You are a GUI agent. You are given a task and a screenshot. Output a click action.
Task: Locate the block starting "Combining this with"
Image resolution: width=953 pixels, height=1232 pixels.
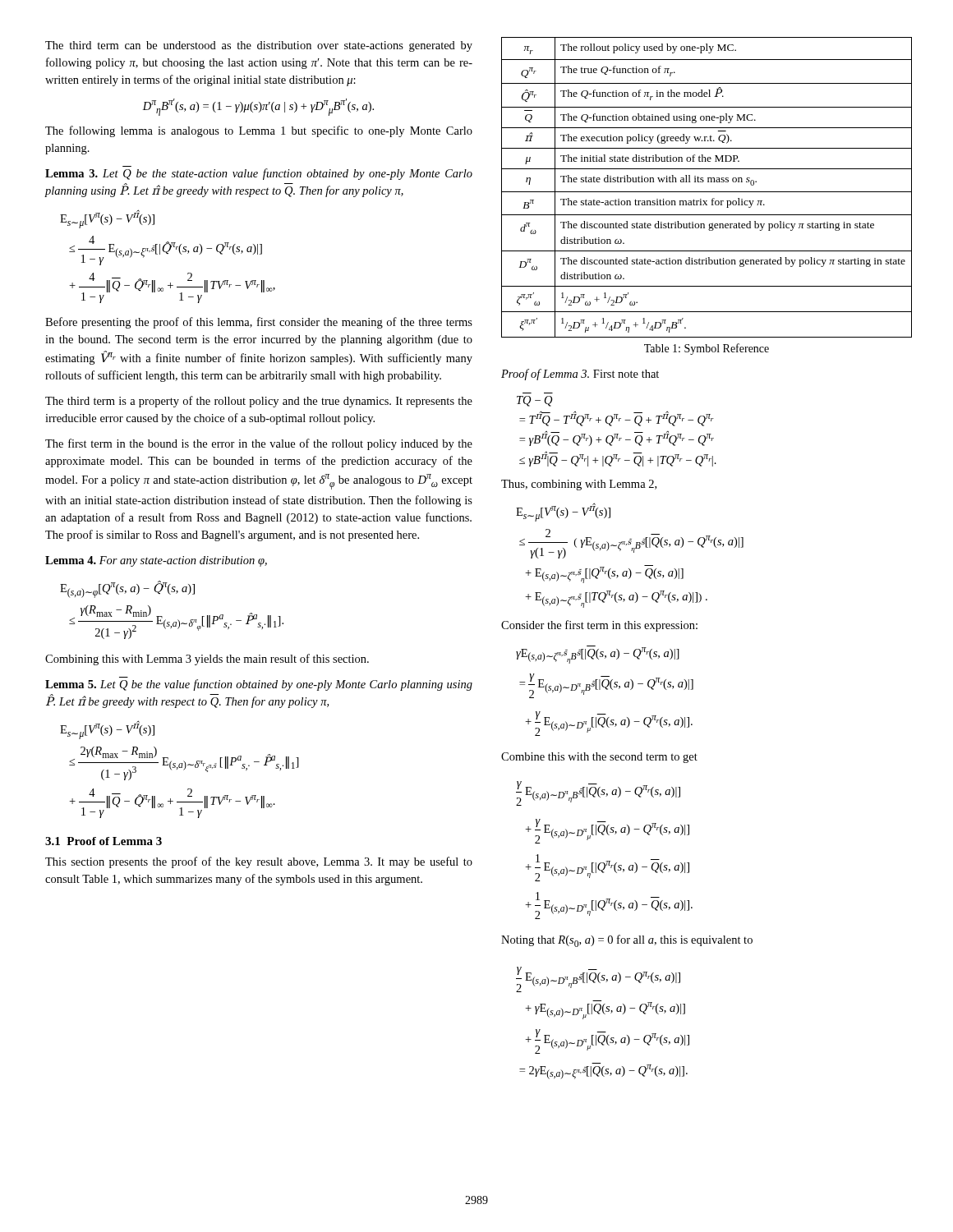207,659
